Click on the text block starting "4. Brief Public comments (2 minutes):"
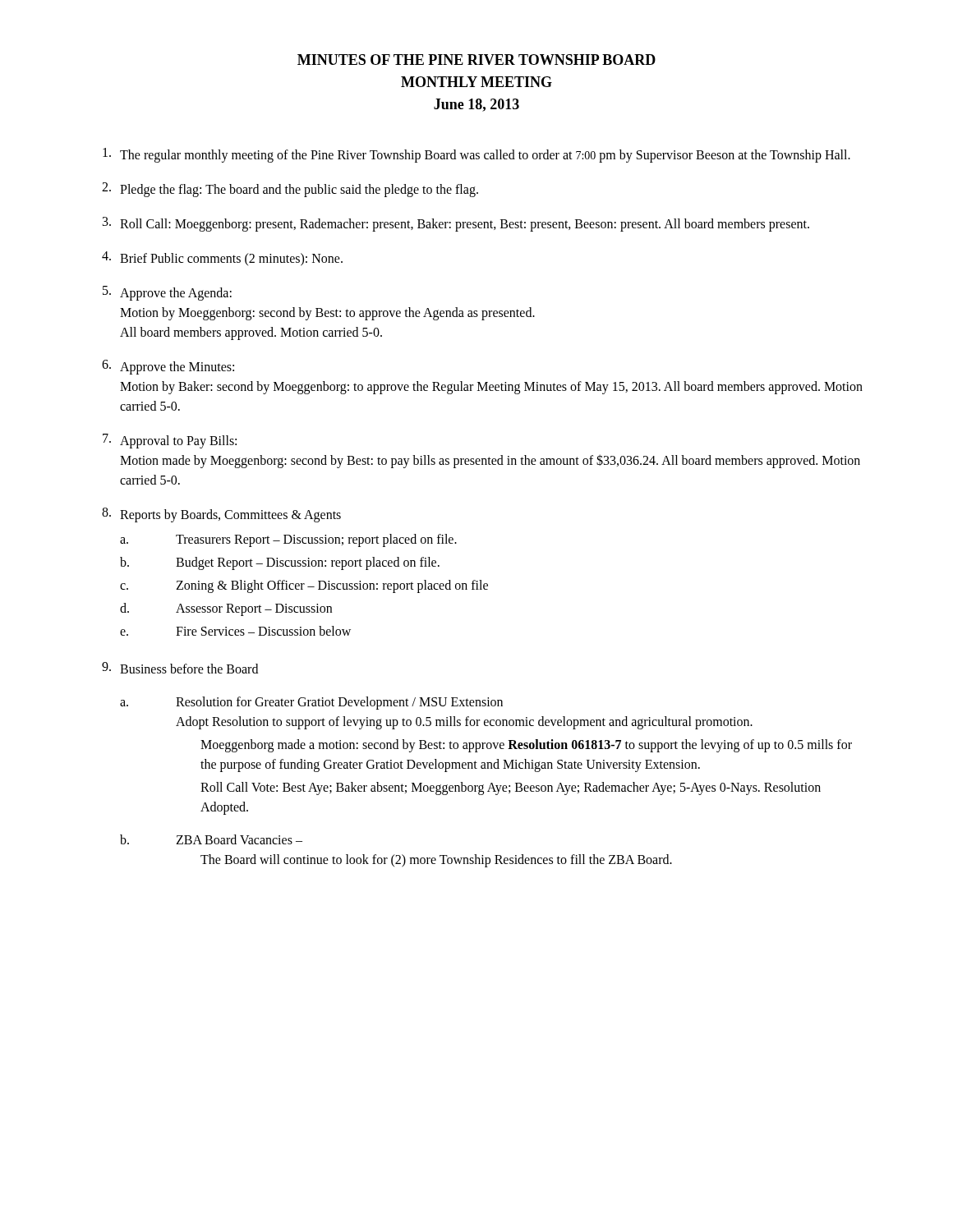The height and width of the screenshot is (1232, 953). pyautogui.click(x=222, y=259)
